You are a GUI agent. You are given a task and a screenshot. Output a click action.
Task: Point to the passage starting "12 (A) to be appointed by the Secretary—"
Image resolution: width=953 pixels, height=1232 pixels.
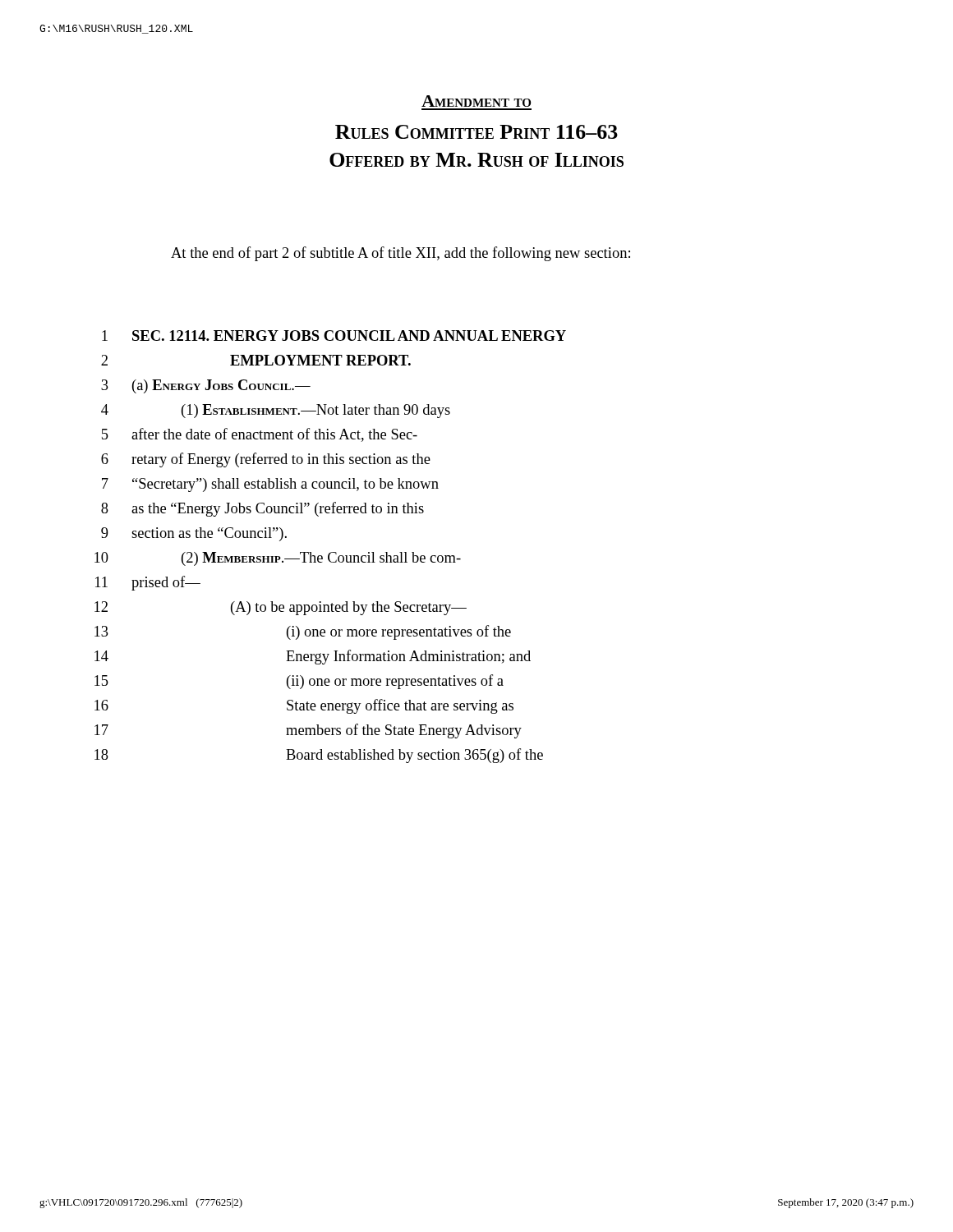pos(460,608)
